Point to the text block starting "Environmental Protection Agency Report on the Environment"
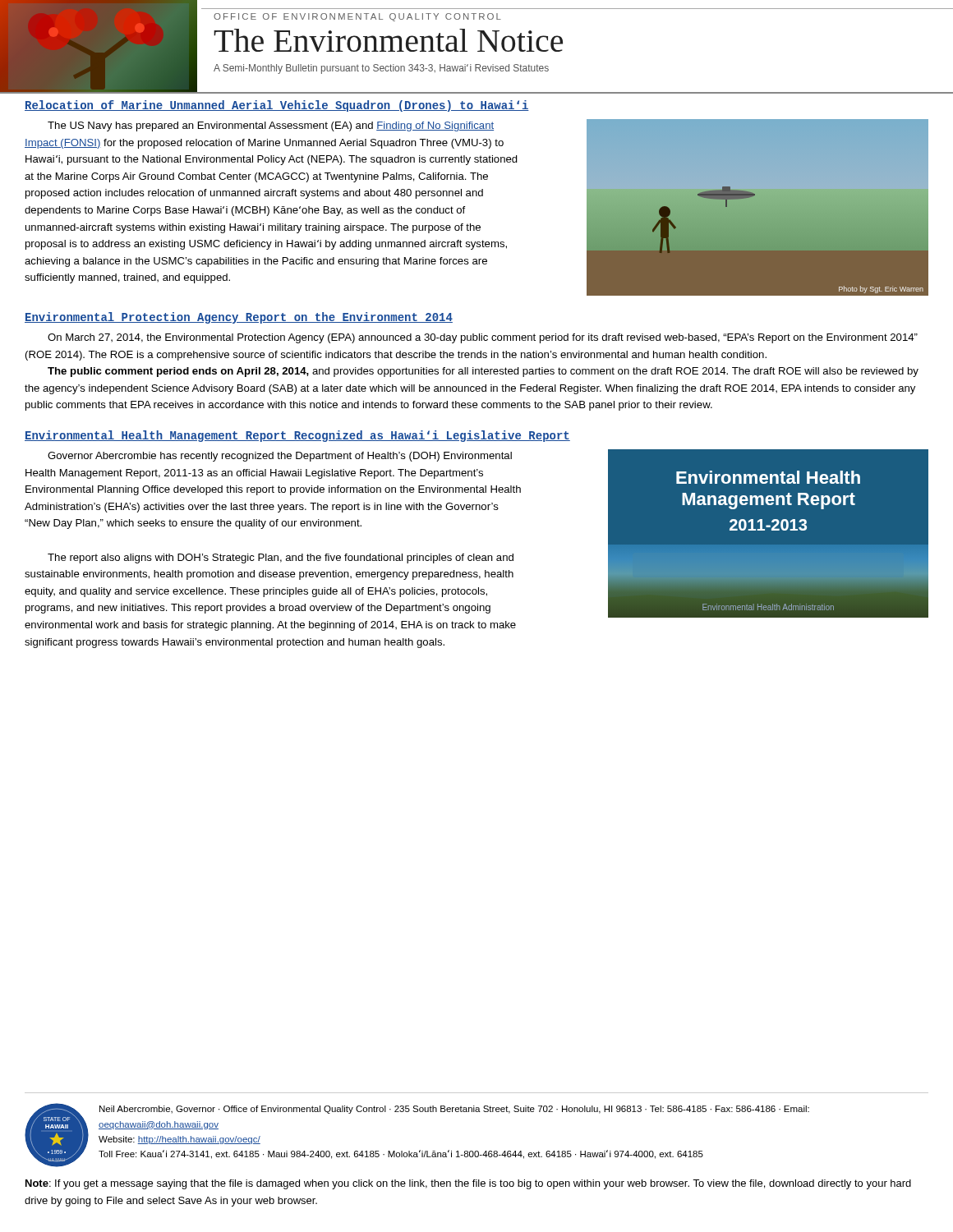Viewport: 953px width, 1232px height. [239, 318]
